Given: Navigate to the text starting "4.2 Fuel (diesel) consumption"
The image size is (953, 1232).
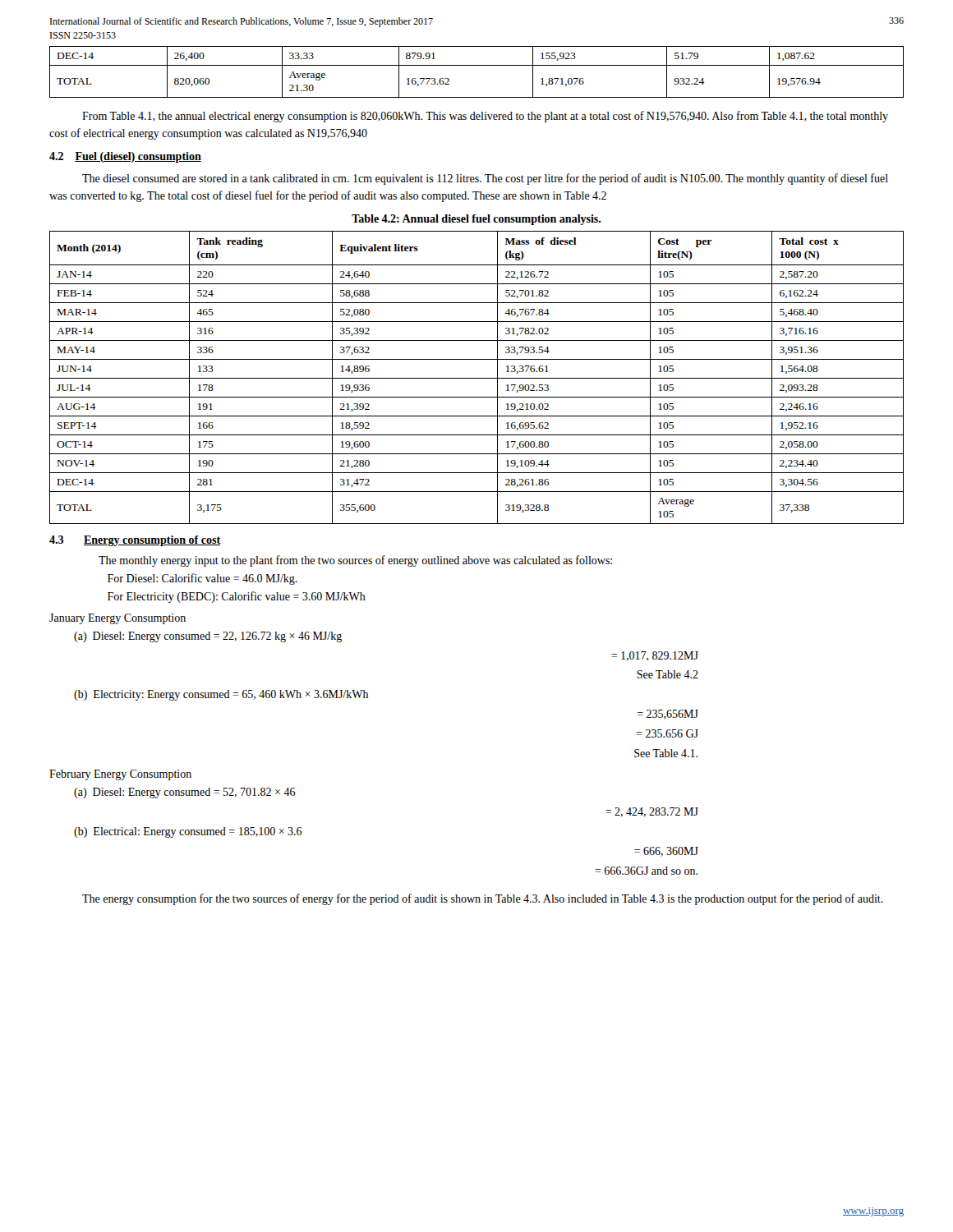Looking at the screenshot, I should [x=125, y=156].
